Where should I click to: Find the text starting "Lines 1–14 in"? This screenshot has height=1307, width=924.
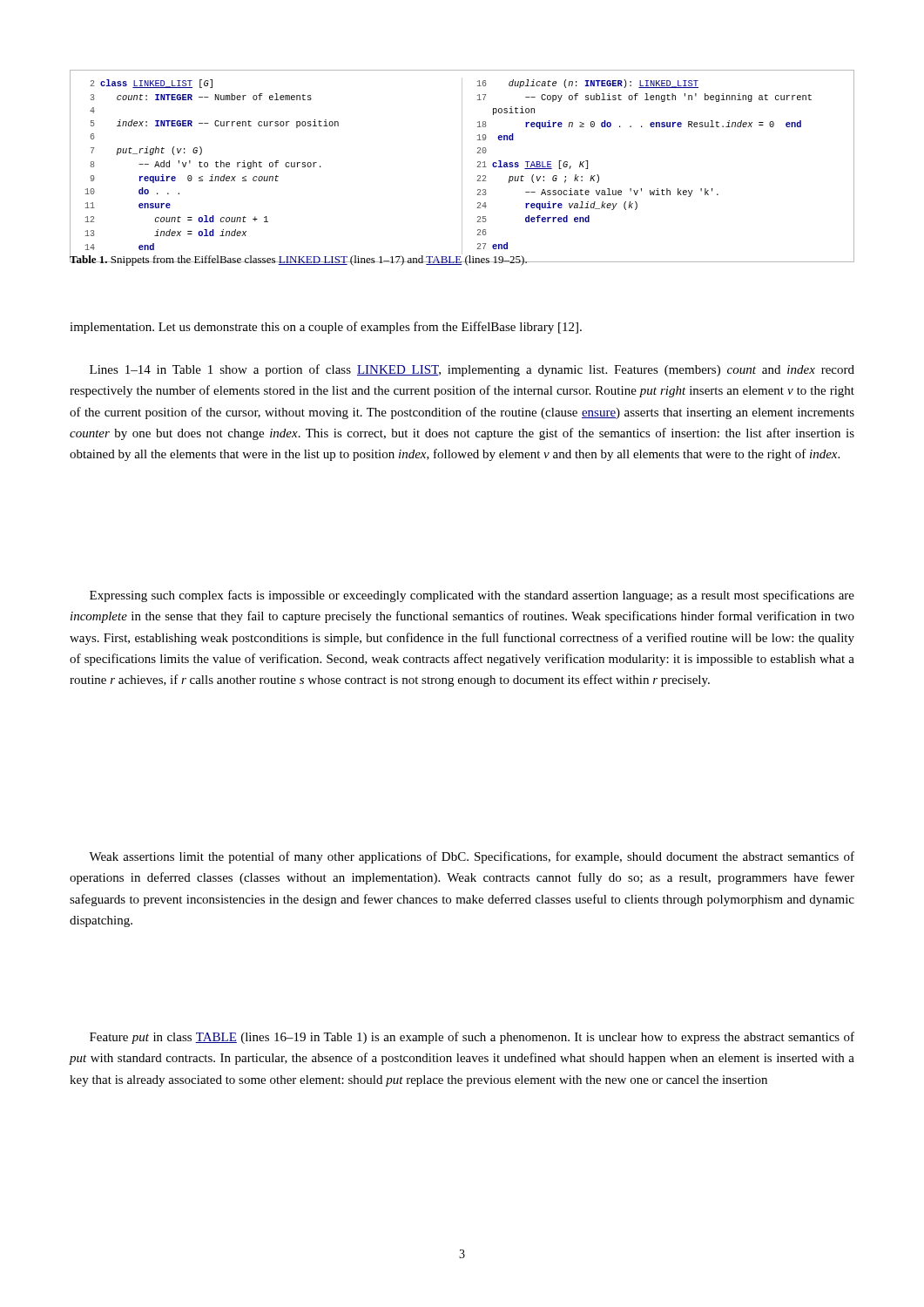pyautogui.click(x=462, y=412)
